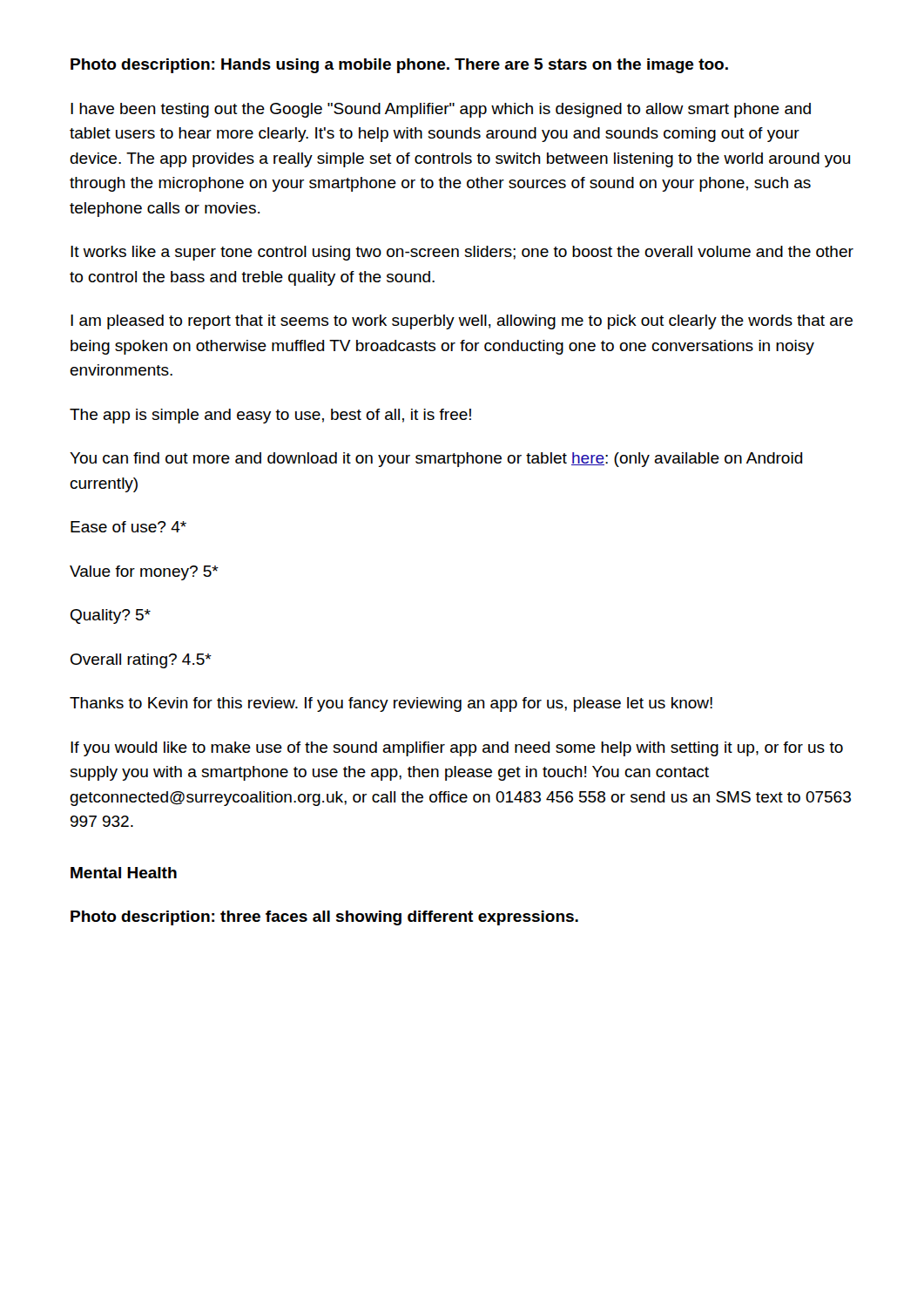Find "Ease of use? 4*" on this page
The height and width of the screenshot is (1307, 924).
click(x=128, y=527)
